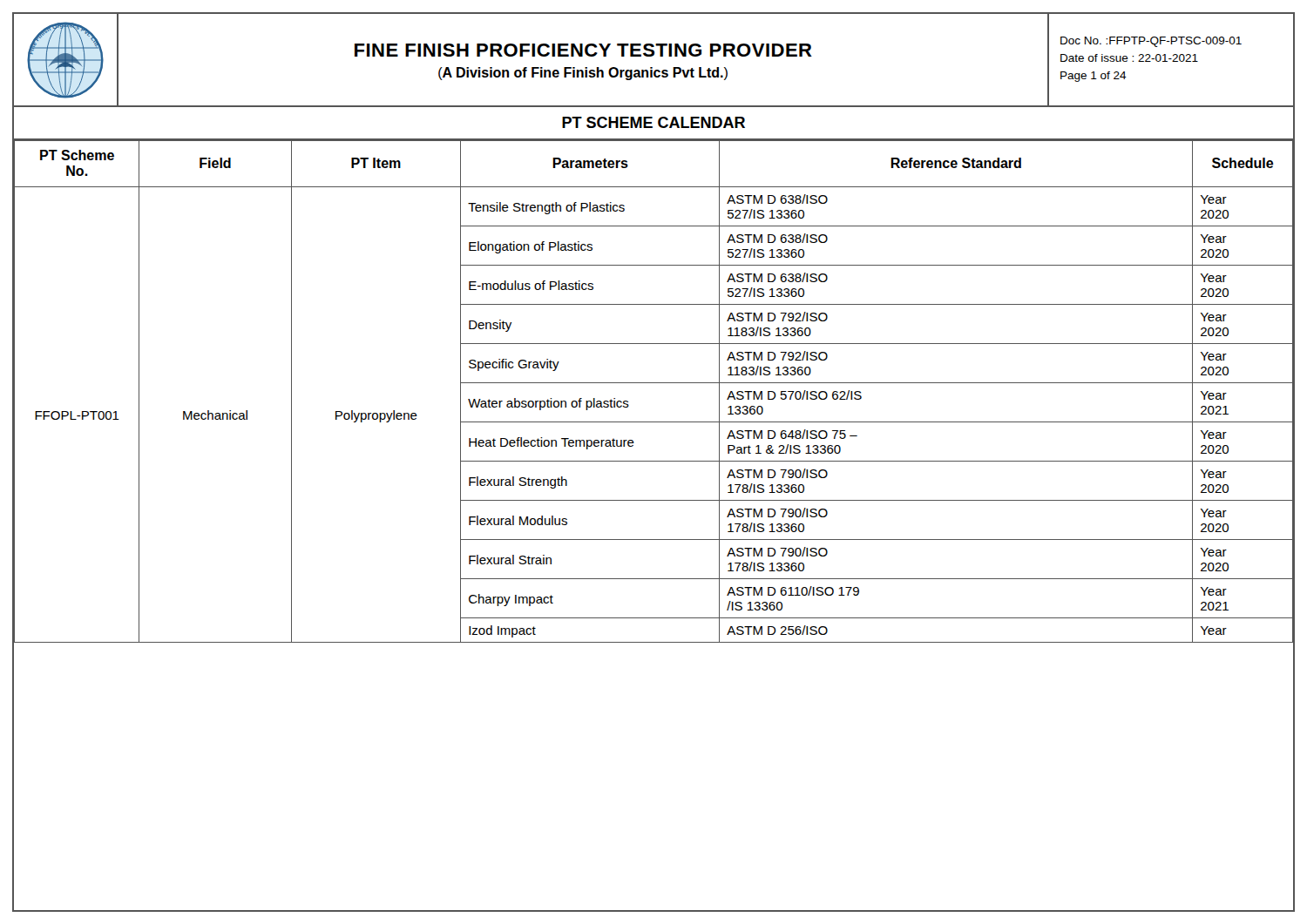This screenshot has width=1307, height=924.
Task: Locate the title that says "FINE FINISH PROFICIENCY TESTING PROVIDER"
Action: [583, 50]
